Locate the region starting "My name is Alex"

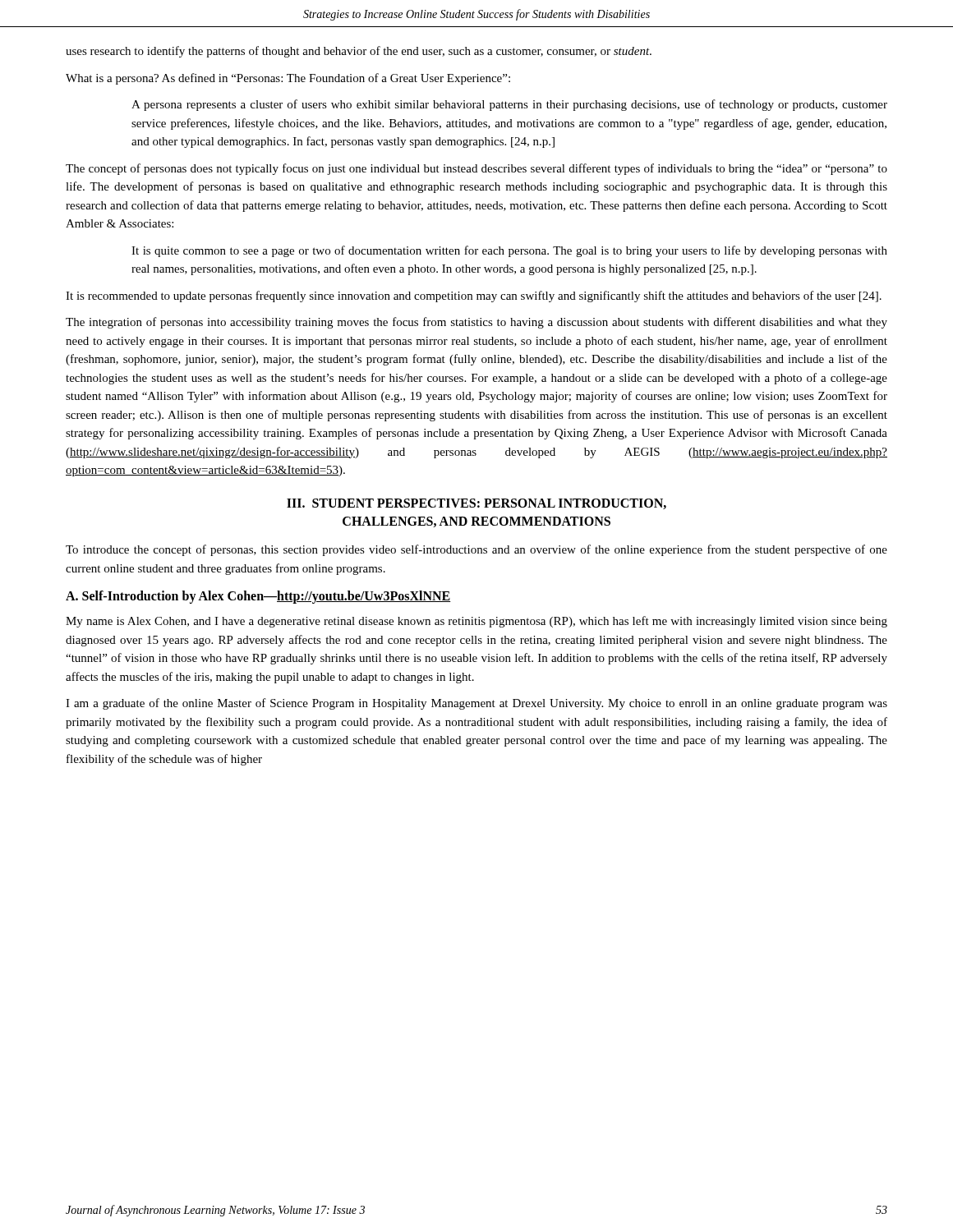(476, 649)
